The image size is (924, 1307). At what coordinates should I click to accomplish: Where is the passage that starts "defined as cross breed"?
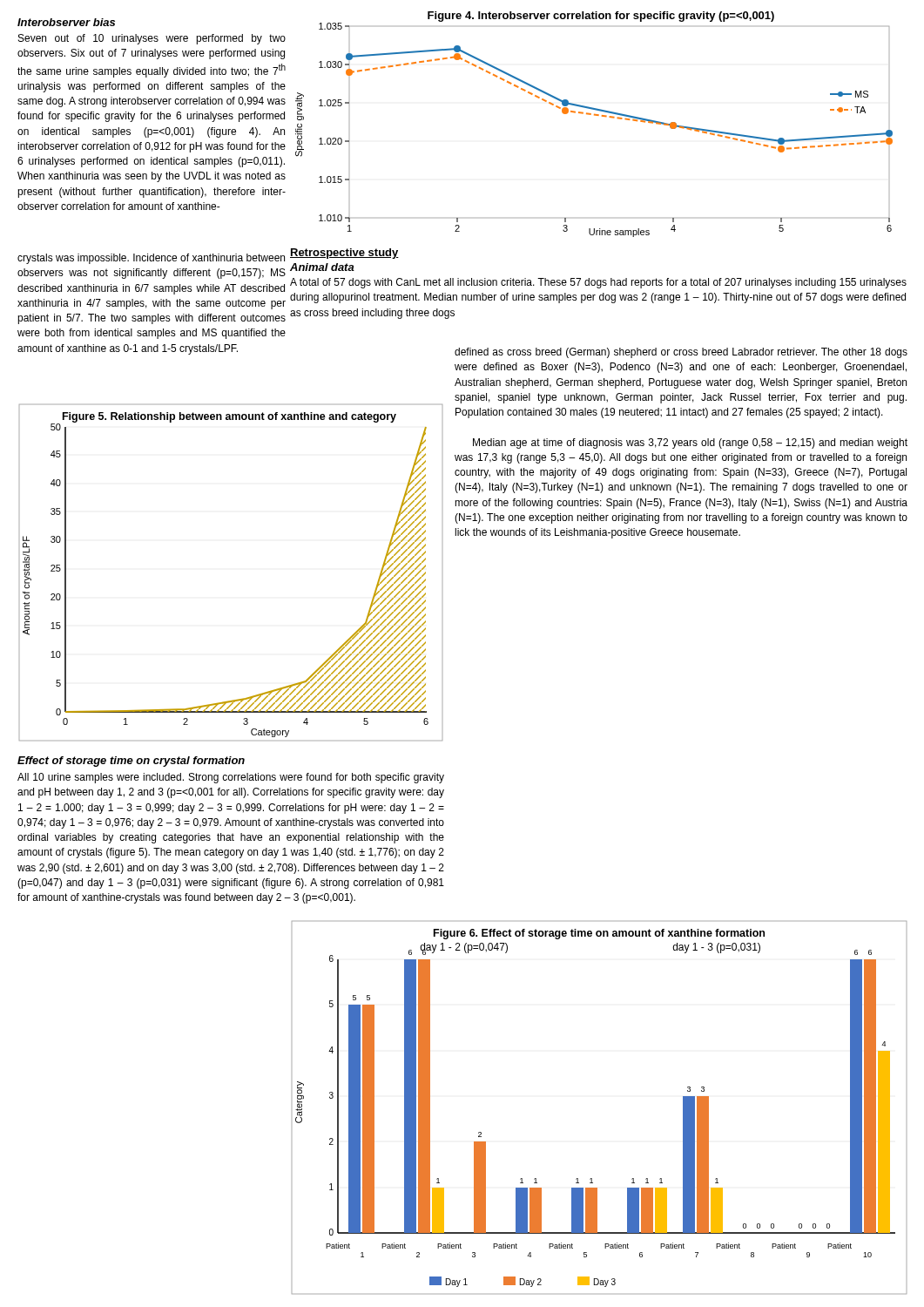click(x=681, y=442)
